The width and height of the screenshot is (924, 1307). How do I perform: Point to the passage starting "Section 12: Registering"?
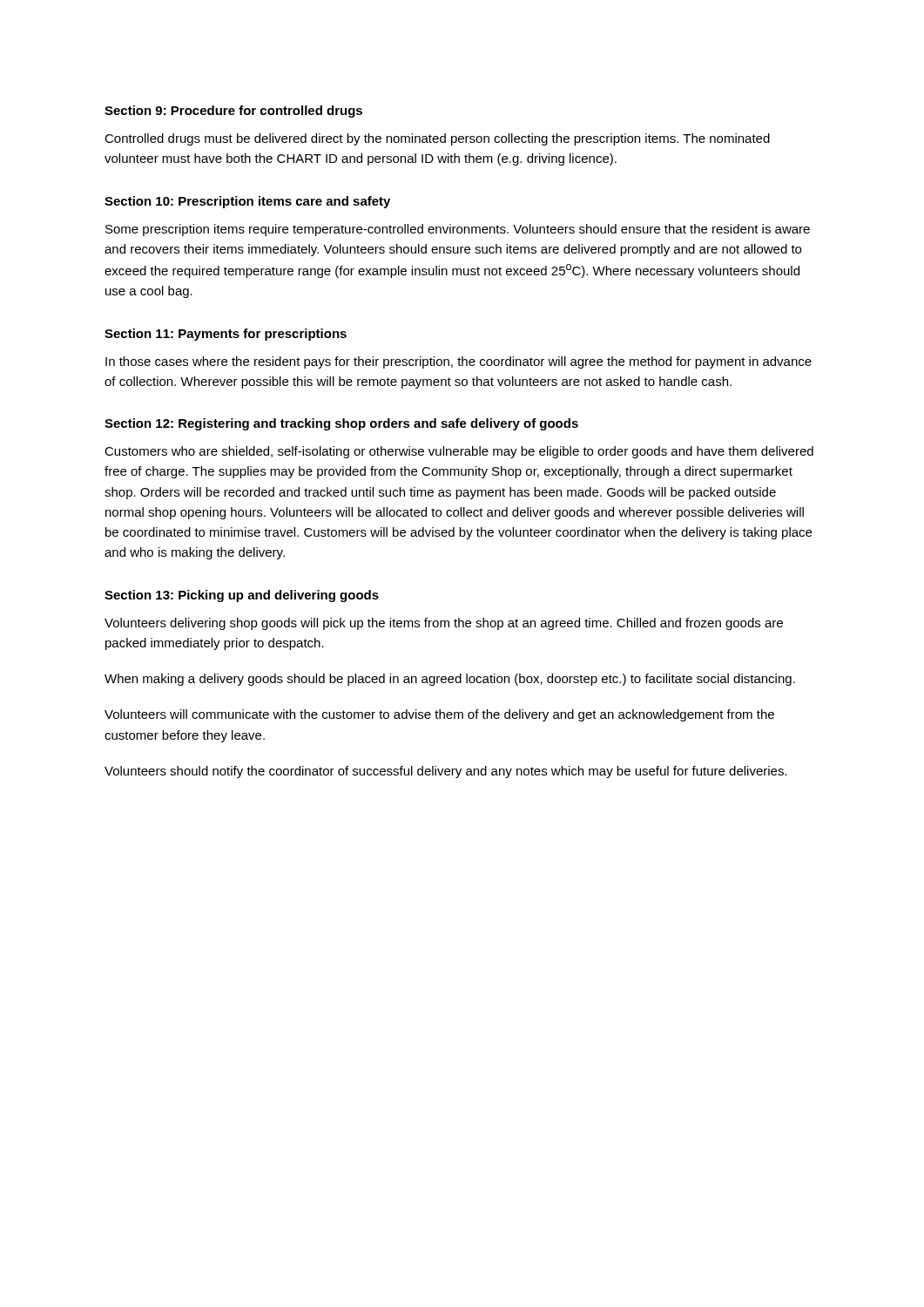click(342, 423)
